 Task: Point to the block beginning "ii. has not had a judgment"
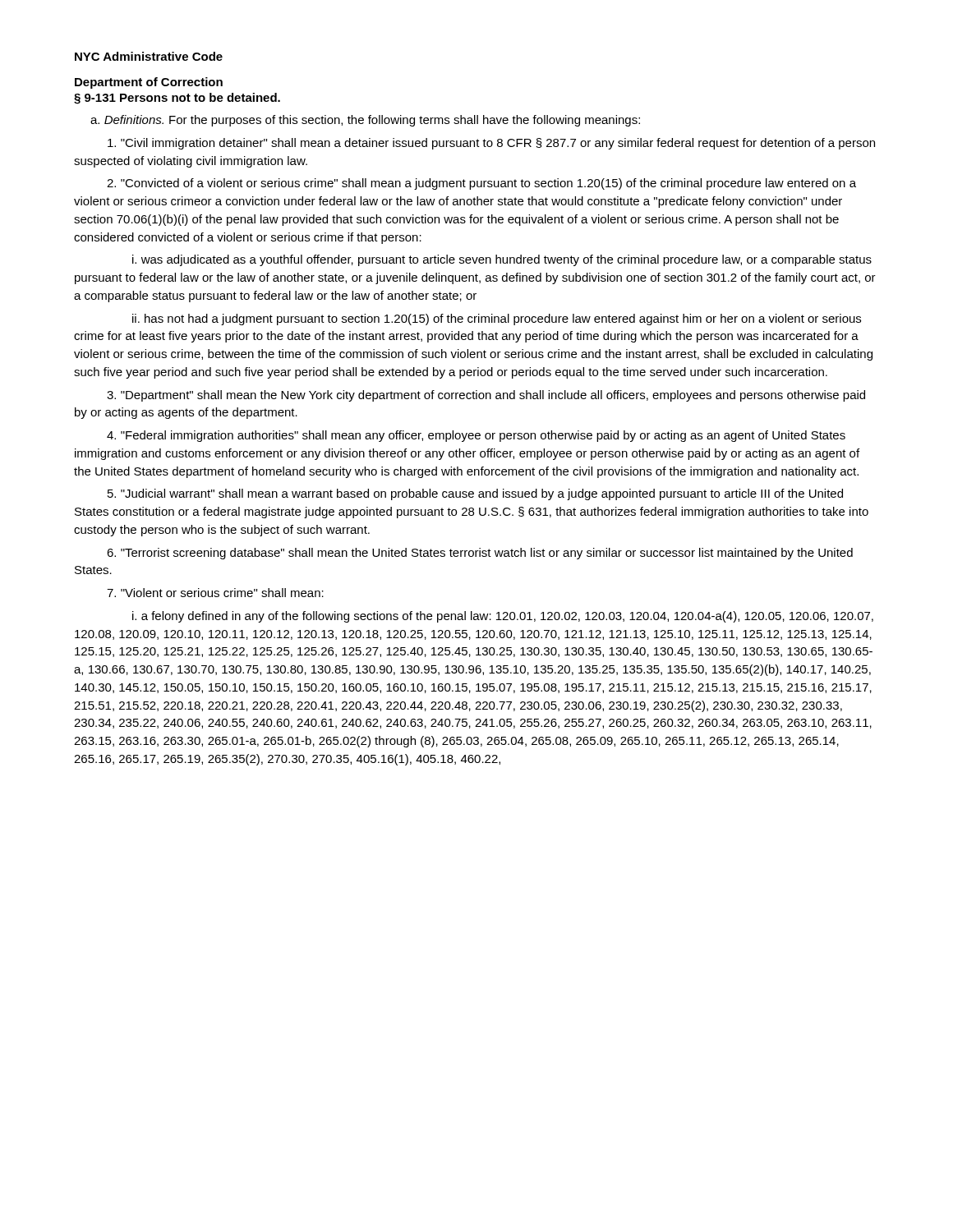(474, 345)
